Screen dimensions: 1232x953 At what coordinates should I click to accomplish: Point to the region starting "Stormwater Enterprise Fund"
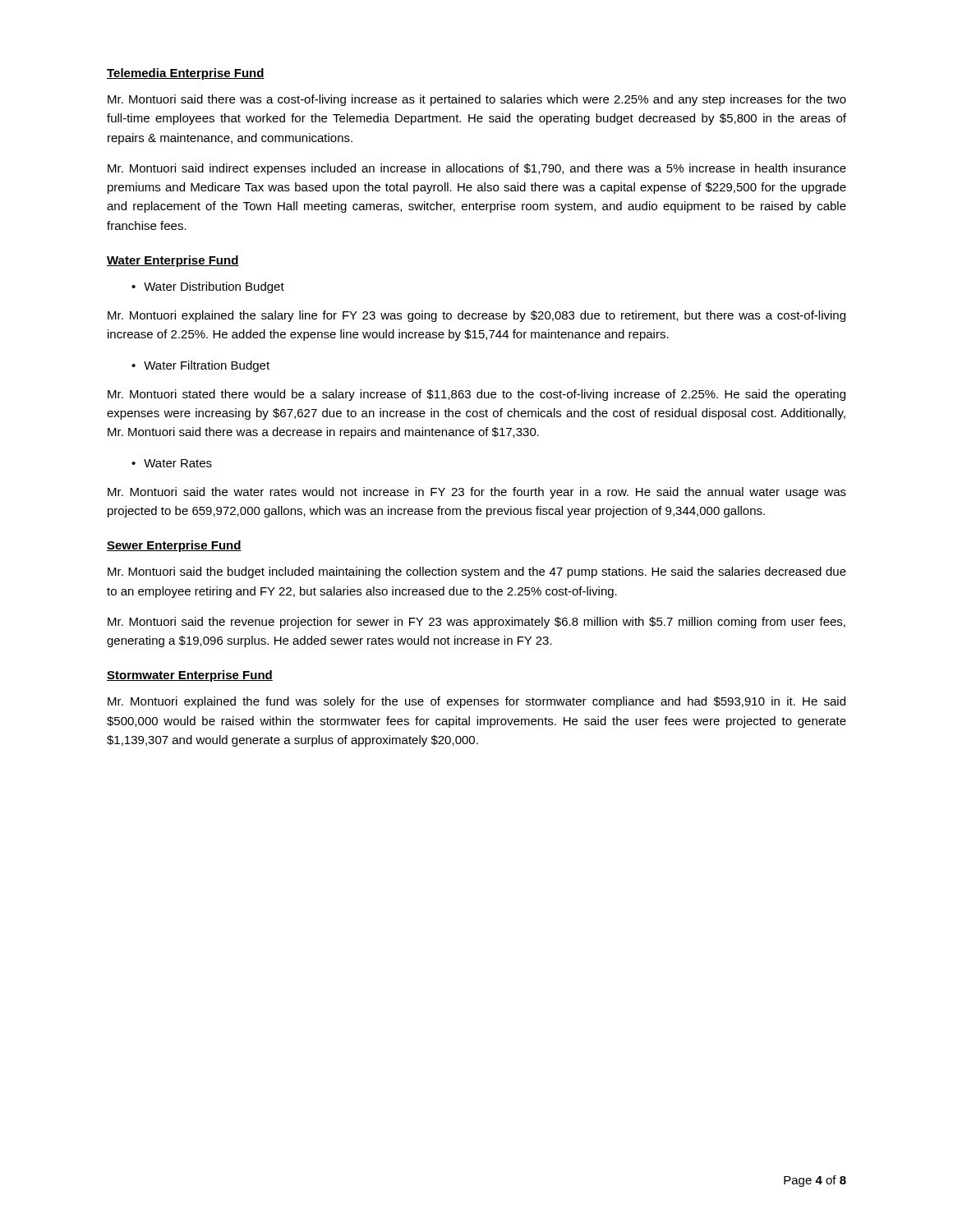[190, 675]
